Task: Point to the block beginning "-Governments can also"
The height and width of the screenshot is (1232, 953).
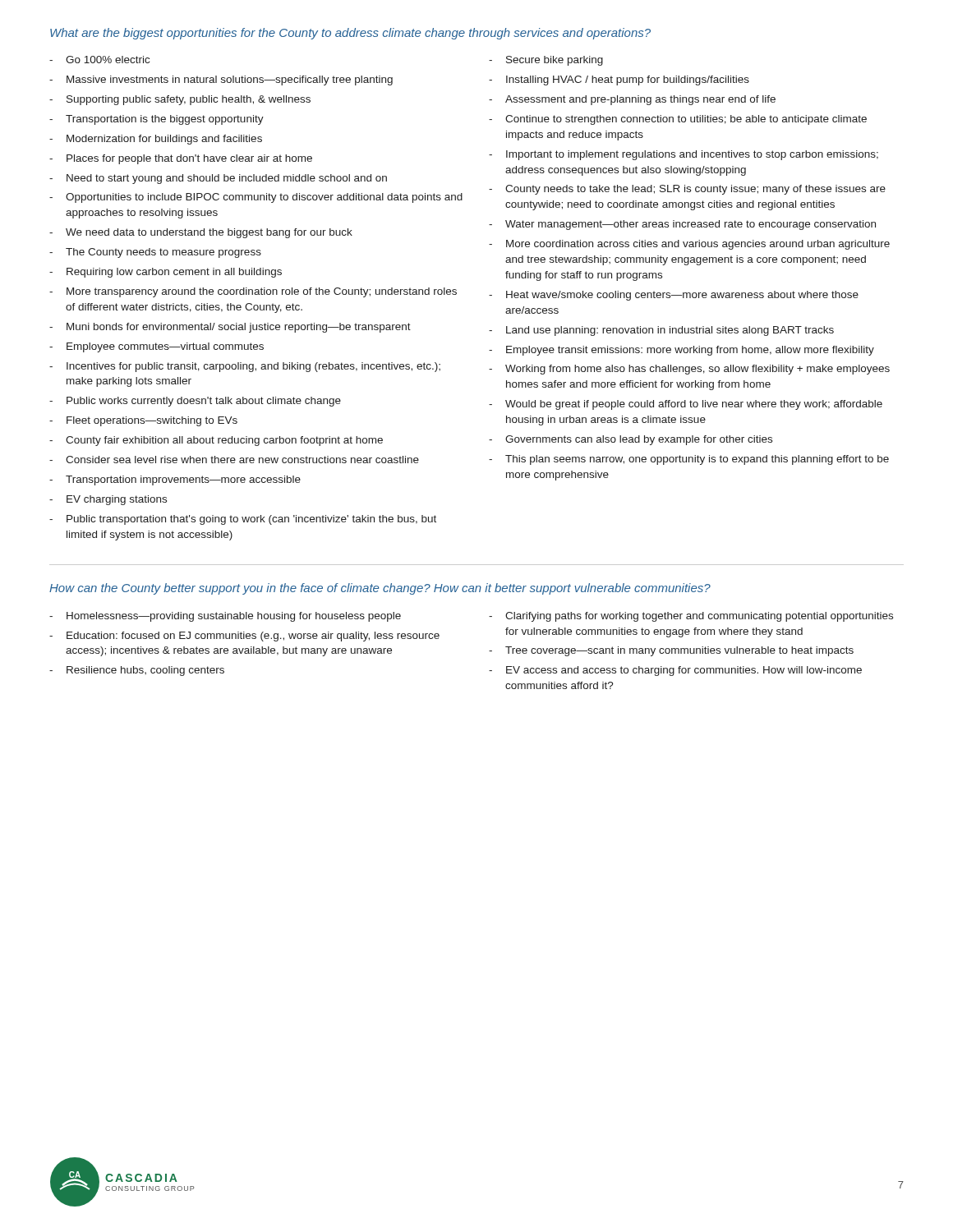Action: tap(696, 440)
